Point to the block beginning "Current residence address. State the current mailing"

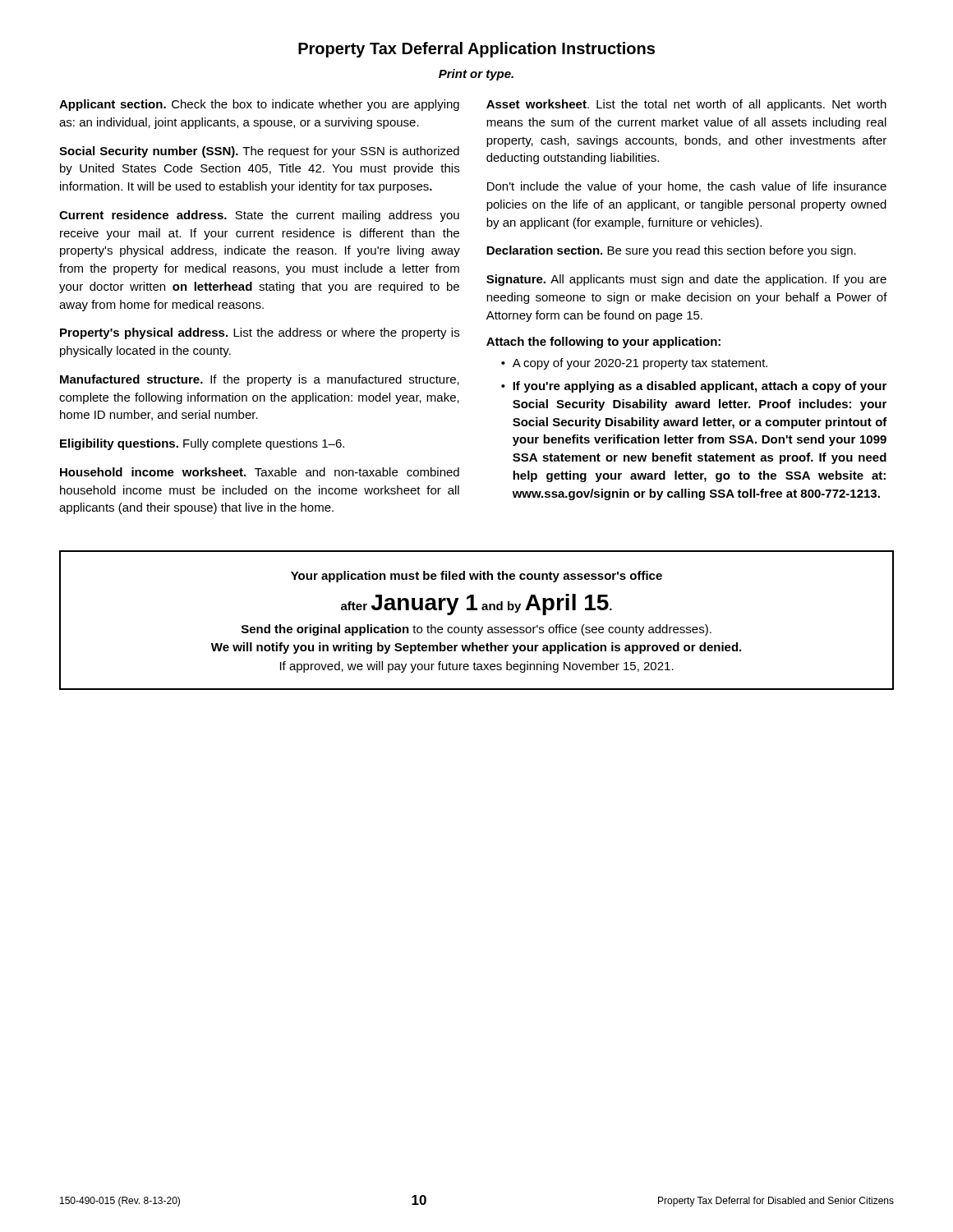[260, 259]
